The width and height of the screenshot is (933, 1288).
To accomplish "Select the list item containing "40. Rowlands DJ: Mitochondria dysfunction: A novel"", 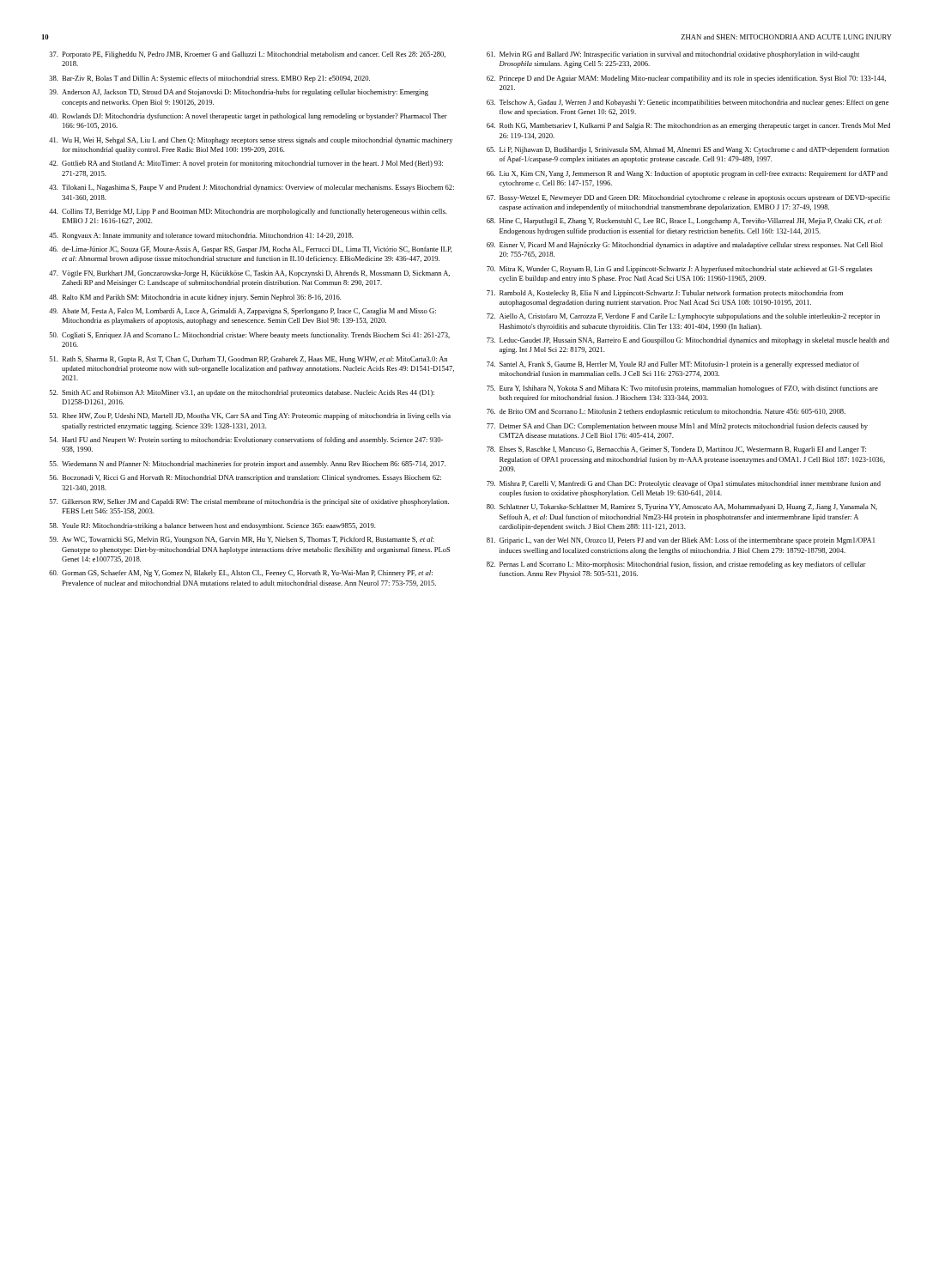I will [248, 121].
